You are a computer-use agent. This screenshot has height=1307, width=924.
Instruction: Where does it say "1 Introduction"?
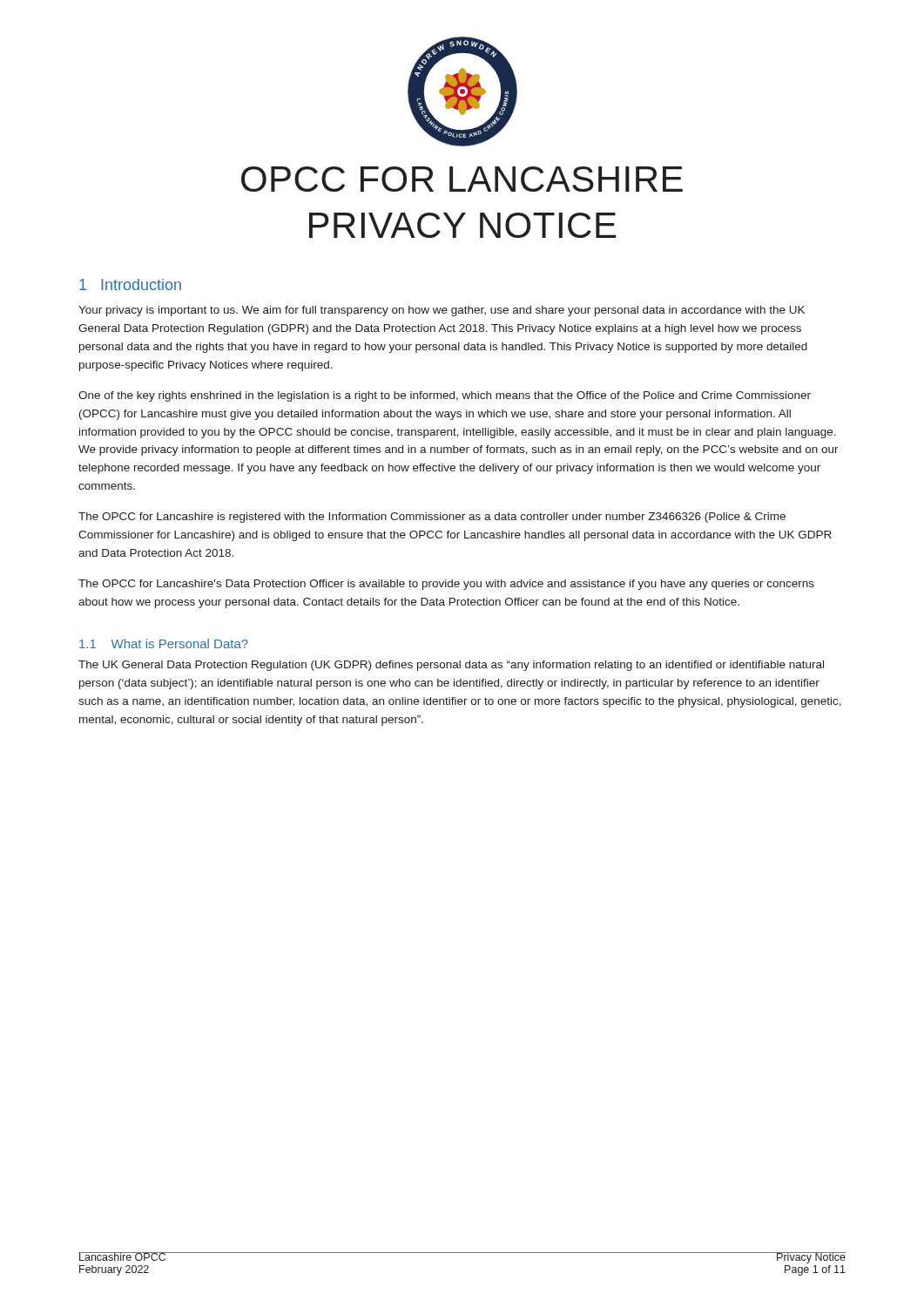coord(130,284)
